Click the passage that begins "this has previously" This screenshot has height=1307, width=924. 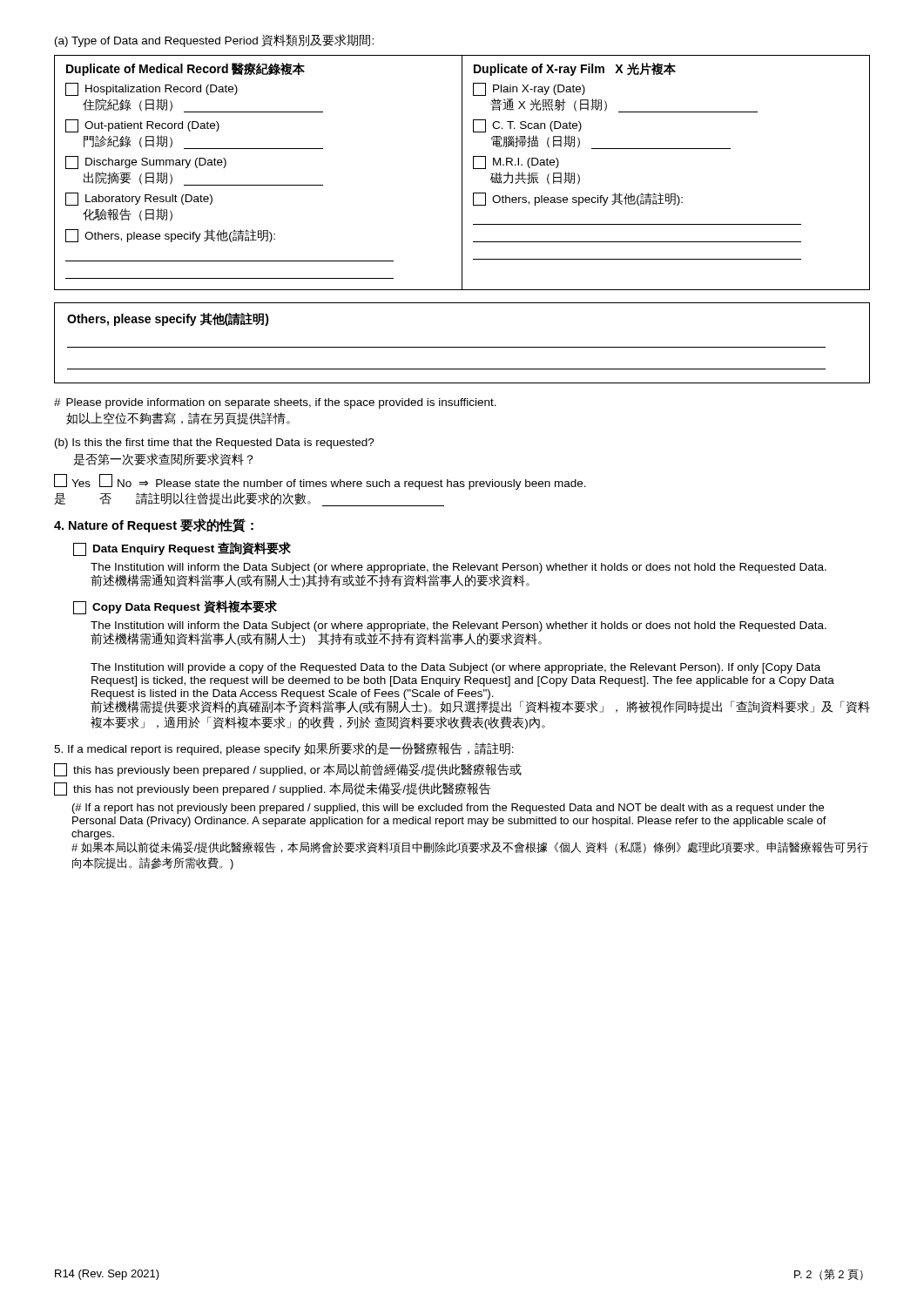coord(288,770)
